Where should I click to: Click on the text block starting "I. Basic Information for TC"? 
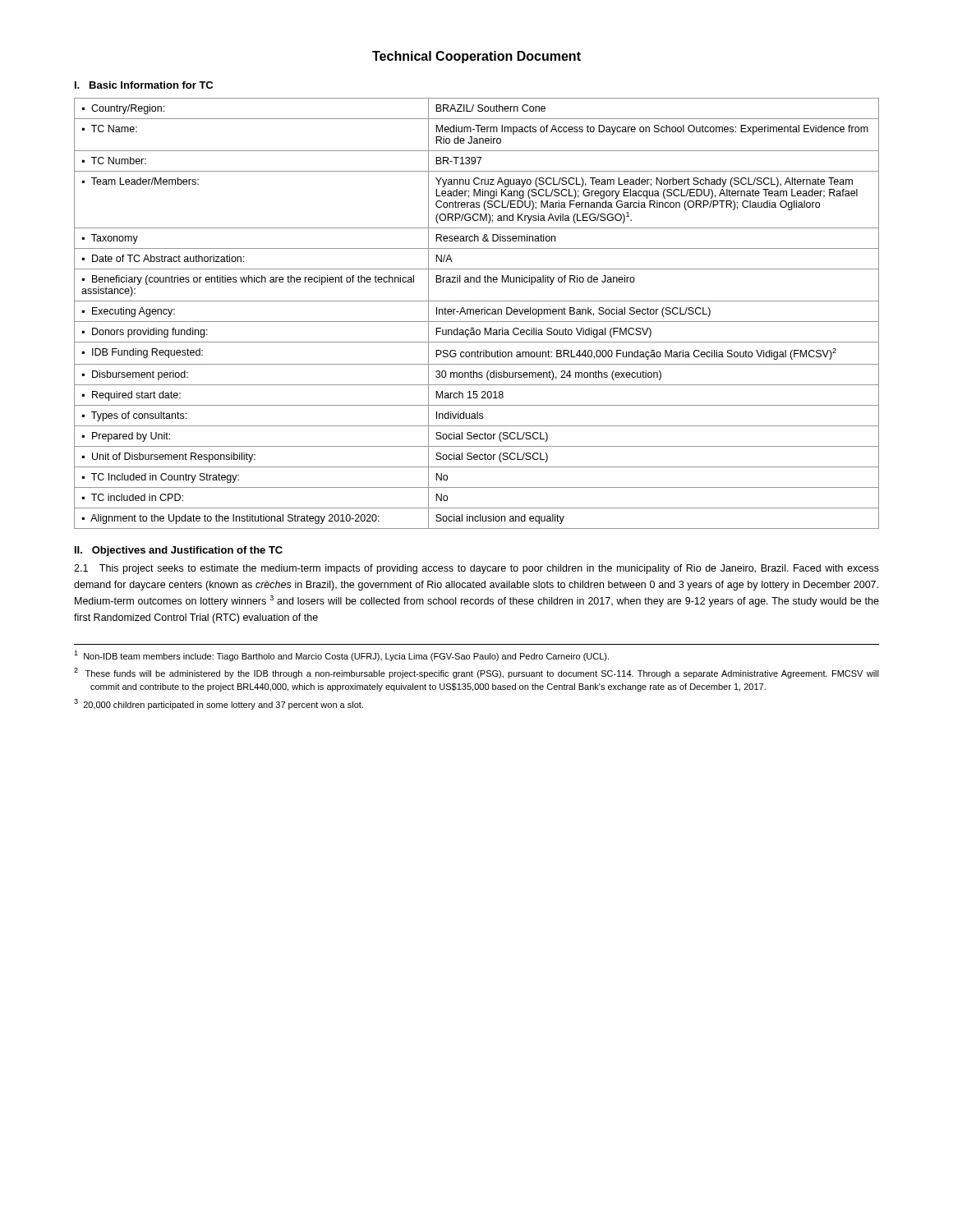click(x=144, y=85)
